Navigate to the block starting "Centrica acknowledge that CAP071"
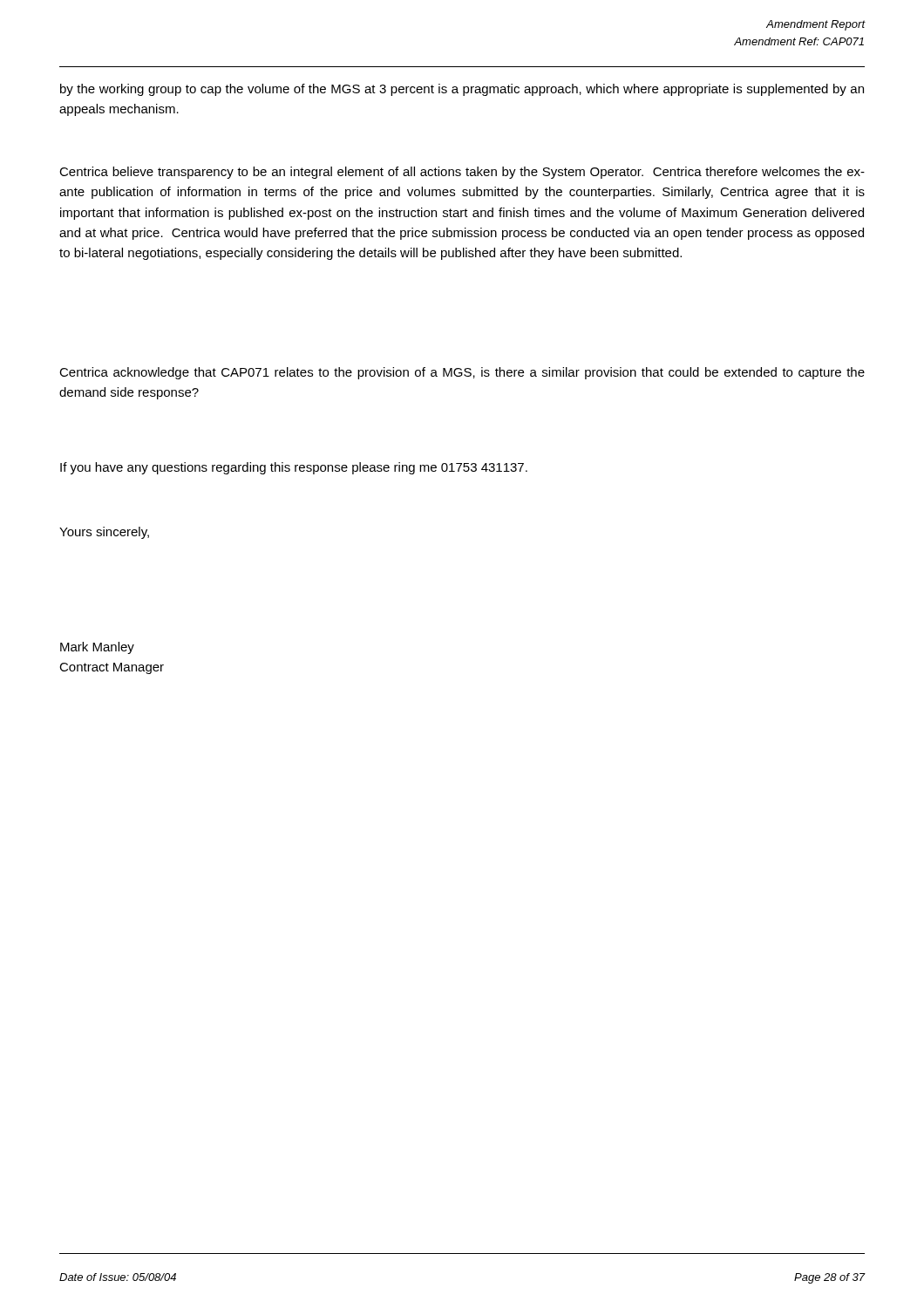 (x=462, y=382)
